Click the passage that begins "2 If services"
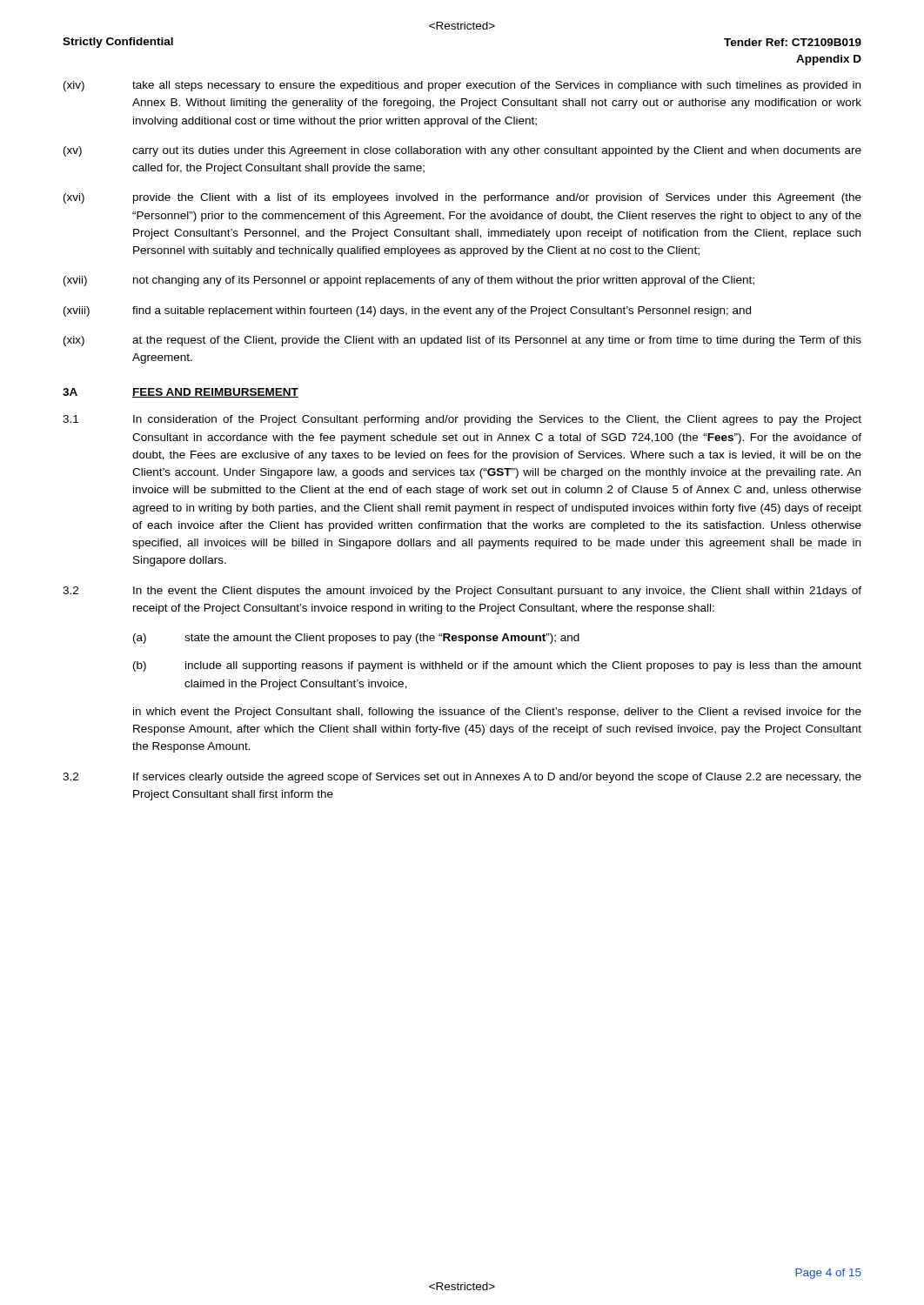This screenshot has height=1305, width=924. 462,785
